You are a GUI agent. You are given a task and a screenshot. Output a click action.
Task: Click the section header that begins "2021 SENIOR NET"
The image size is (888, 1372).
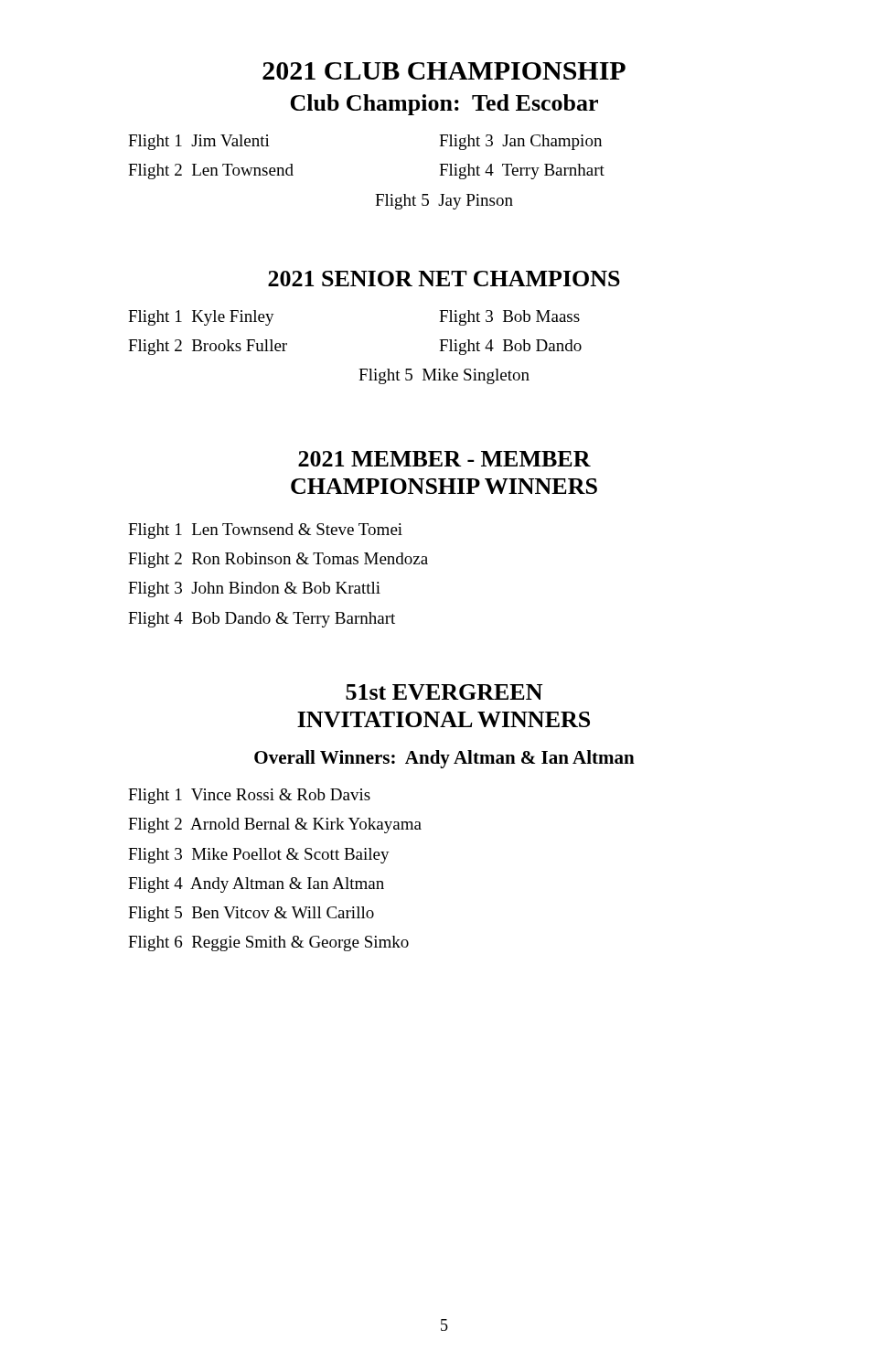(444, 278)
